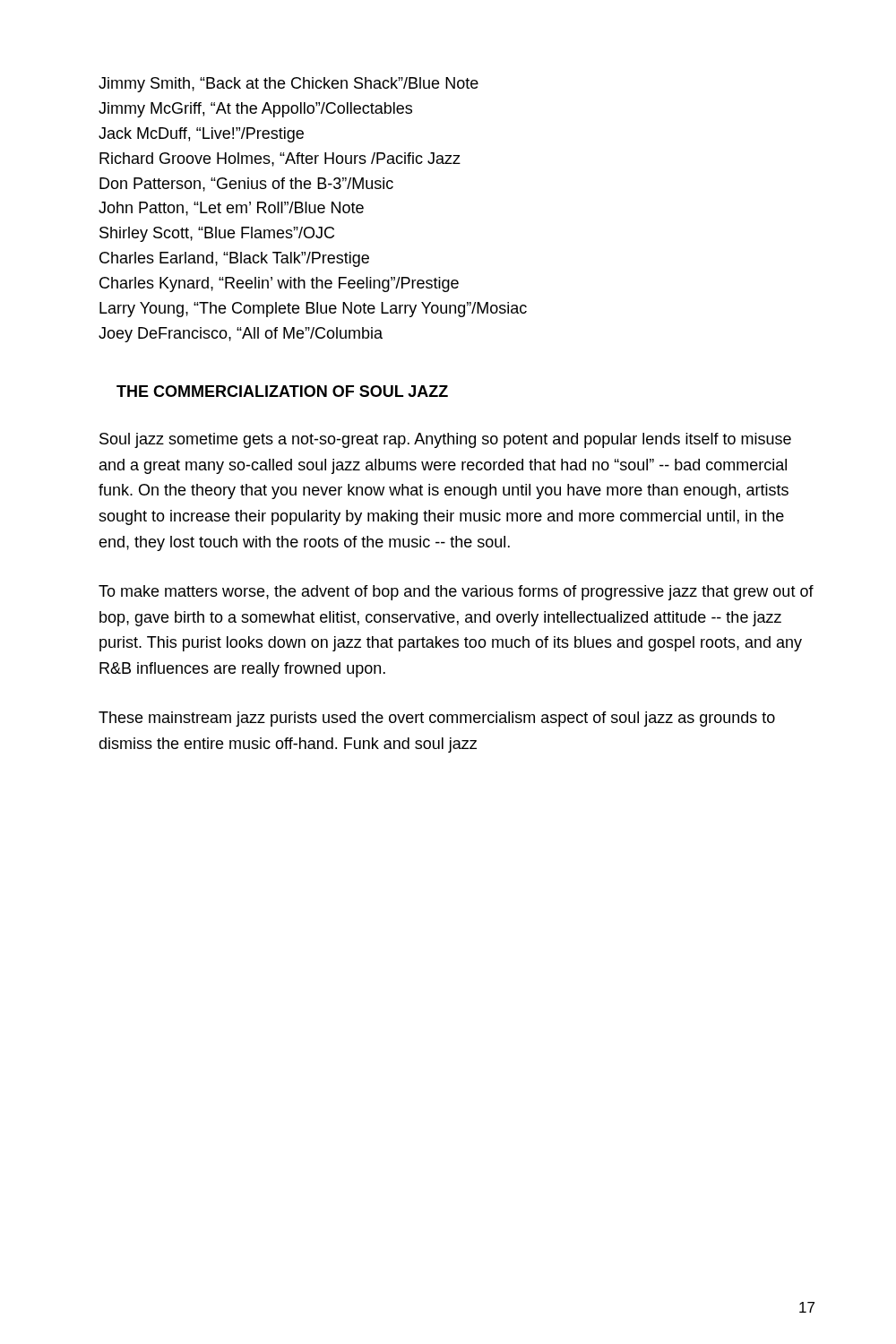This screenshot has width=896, height=1344.
Task: Locate the block starting "John Patton, “Let em’ Roll”/Blue Note"
Action: 231,208
